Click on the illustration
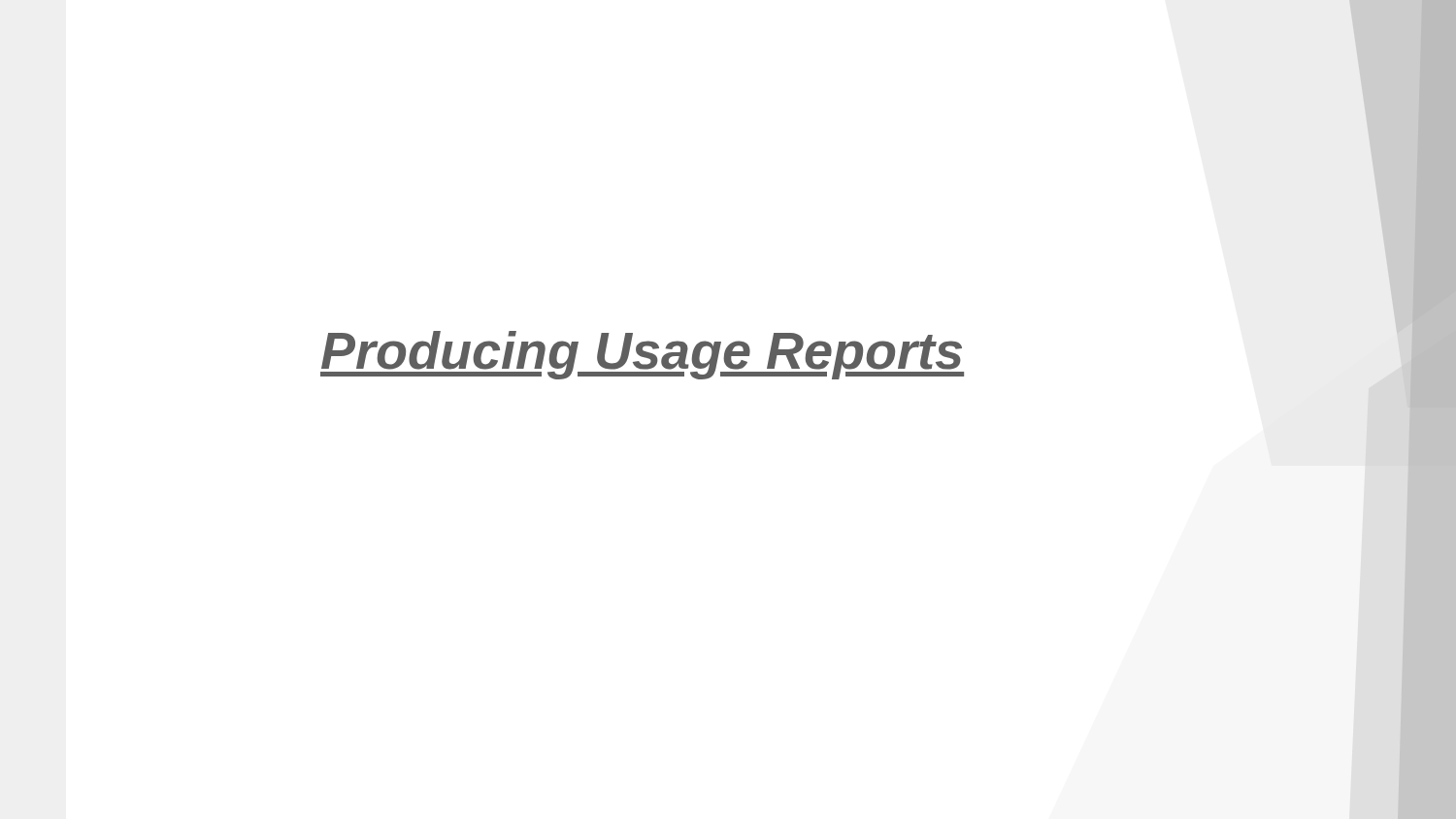The height and width of the screenshot is (819, 1456). (x=1252, y=410)
